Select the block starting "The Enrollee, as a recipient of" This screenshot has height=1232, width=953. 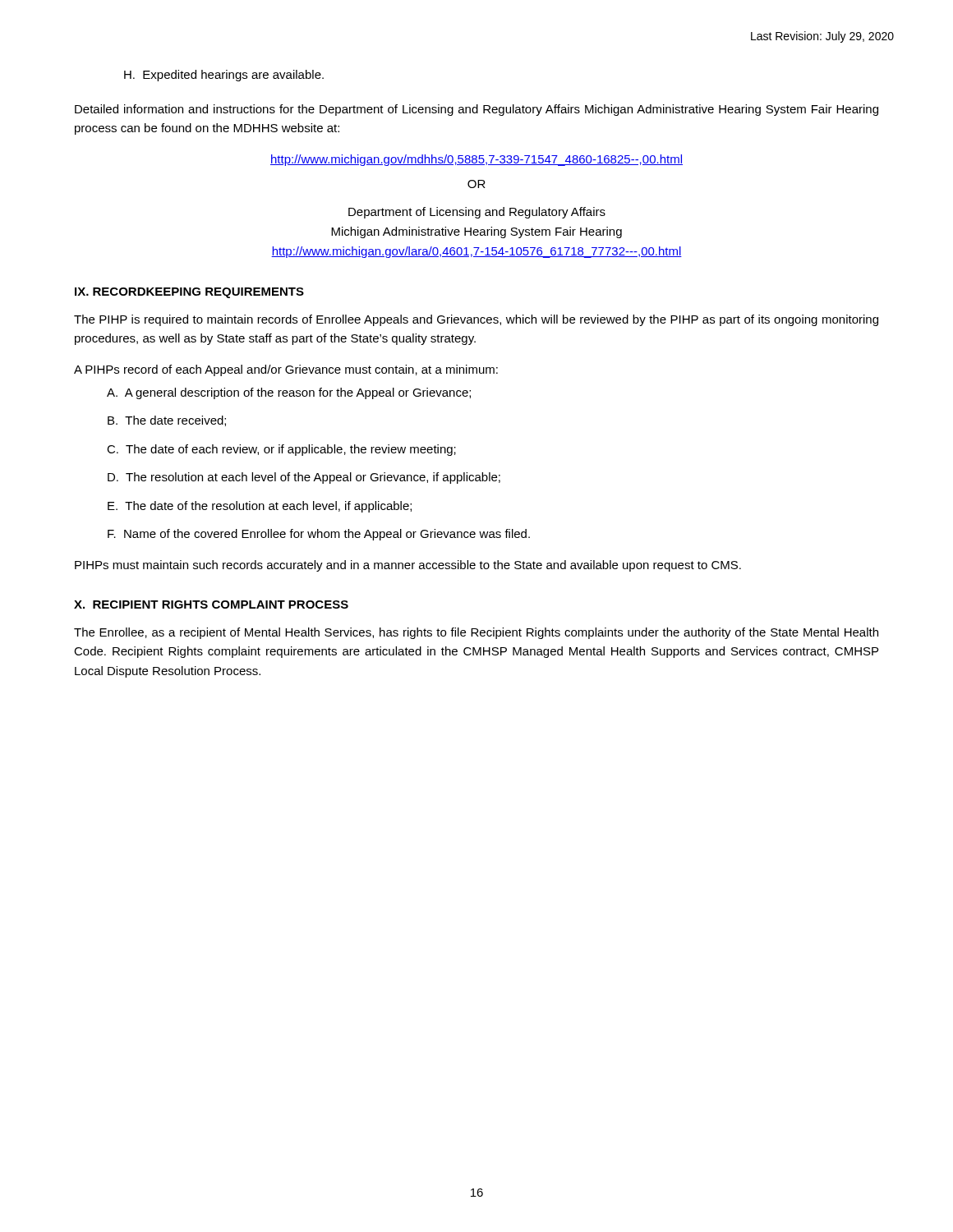click(x=476, y=651)
